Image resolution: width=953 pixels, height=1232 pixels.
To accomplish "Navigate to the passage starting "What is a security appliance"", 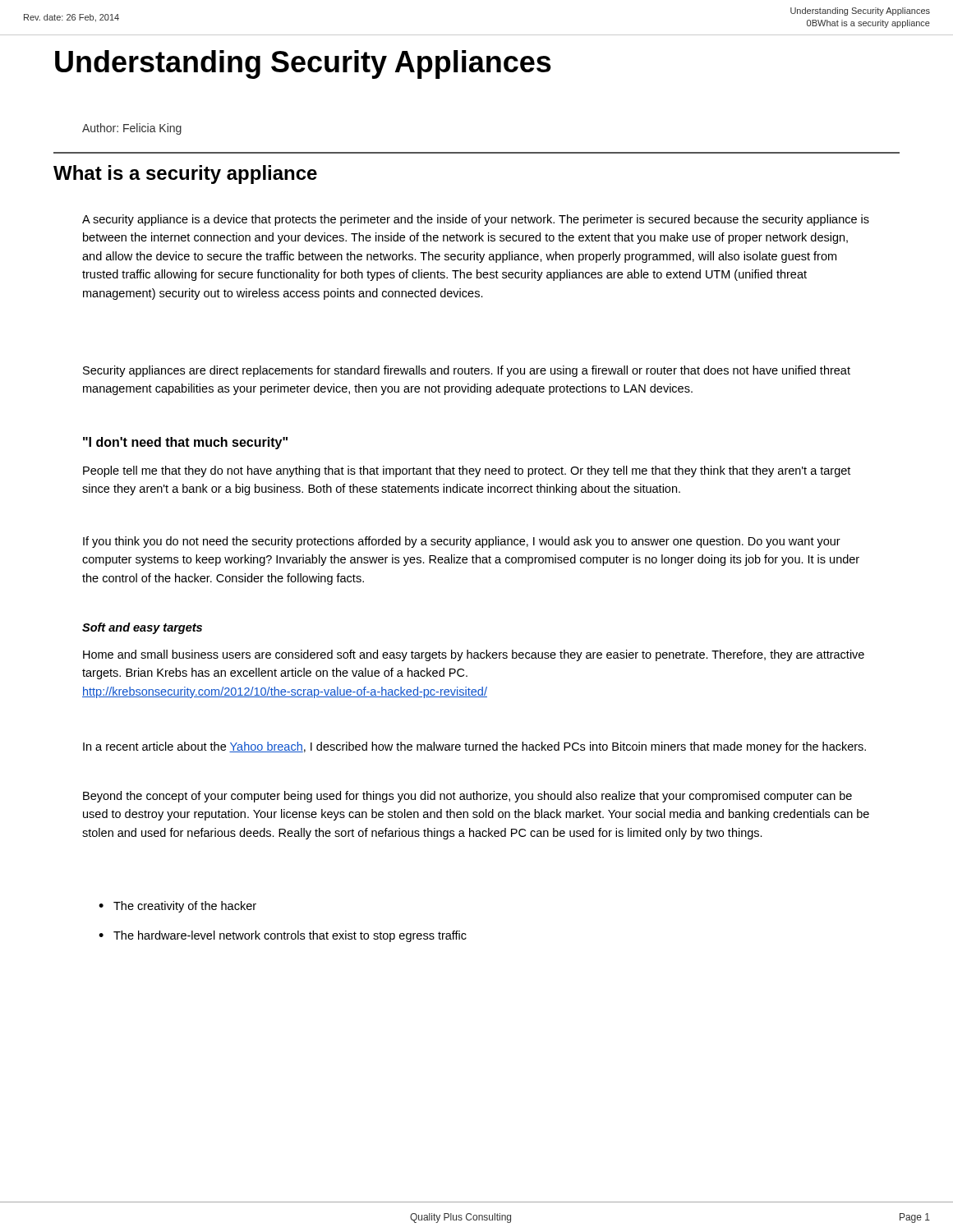I will coord(185,175).
